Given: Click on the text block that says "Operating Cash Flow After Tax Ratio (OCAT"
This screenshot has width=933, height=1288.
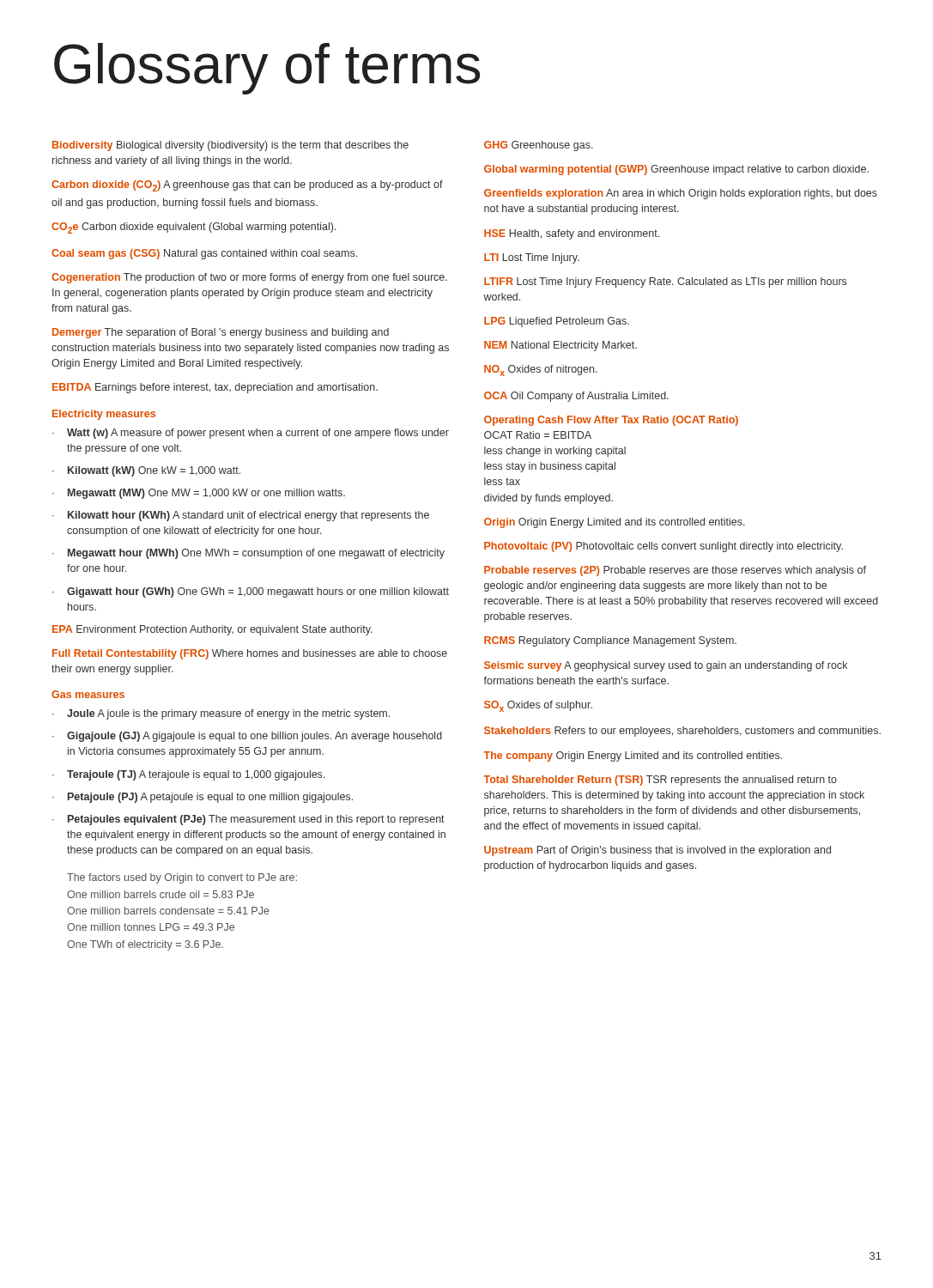Looking at the screenshot, I should [611, 459].
